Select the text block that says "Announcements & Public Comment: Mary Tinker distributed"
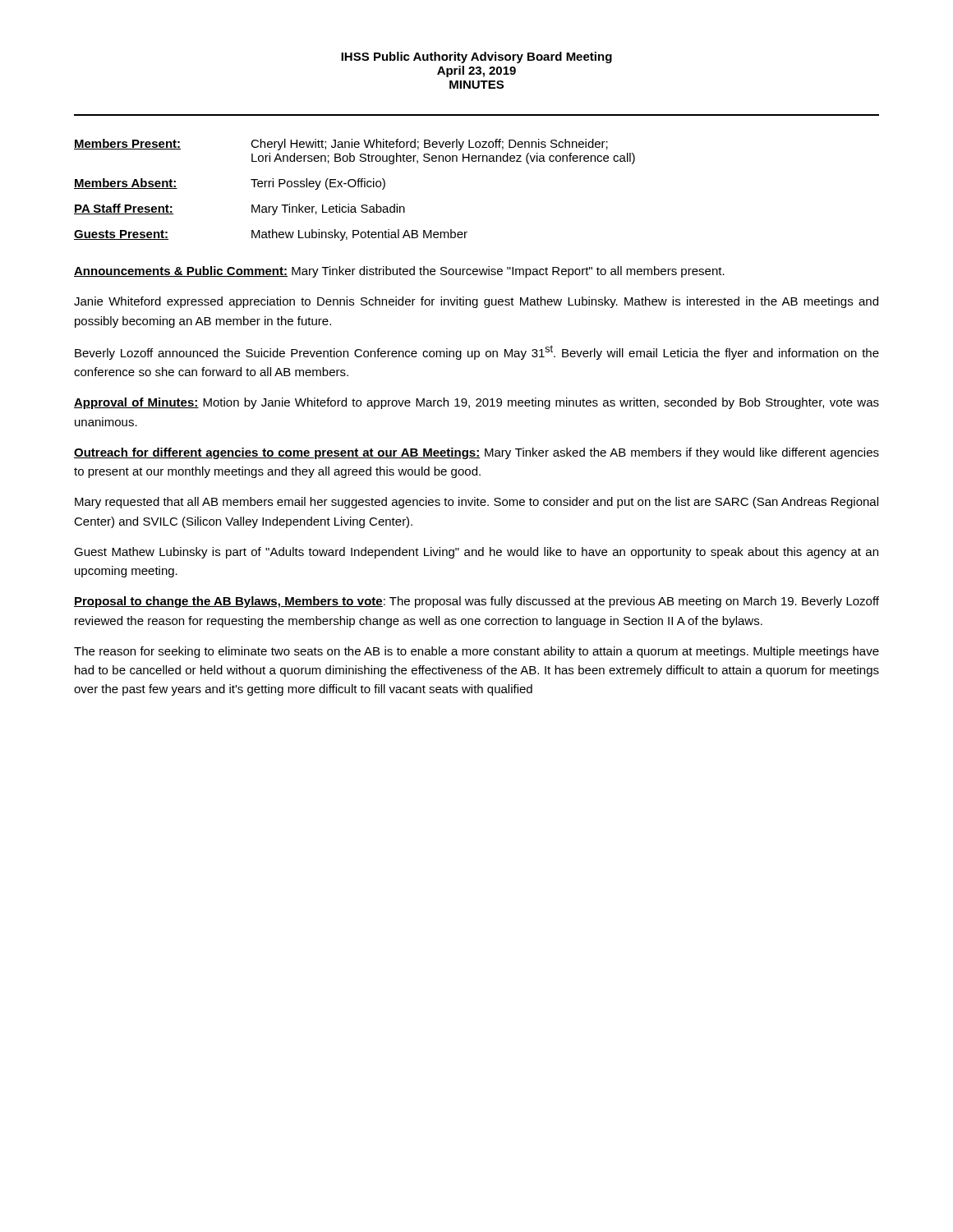 tap(399, 271)
